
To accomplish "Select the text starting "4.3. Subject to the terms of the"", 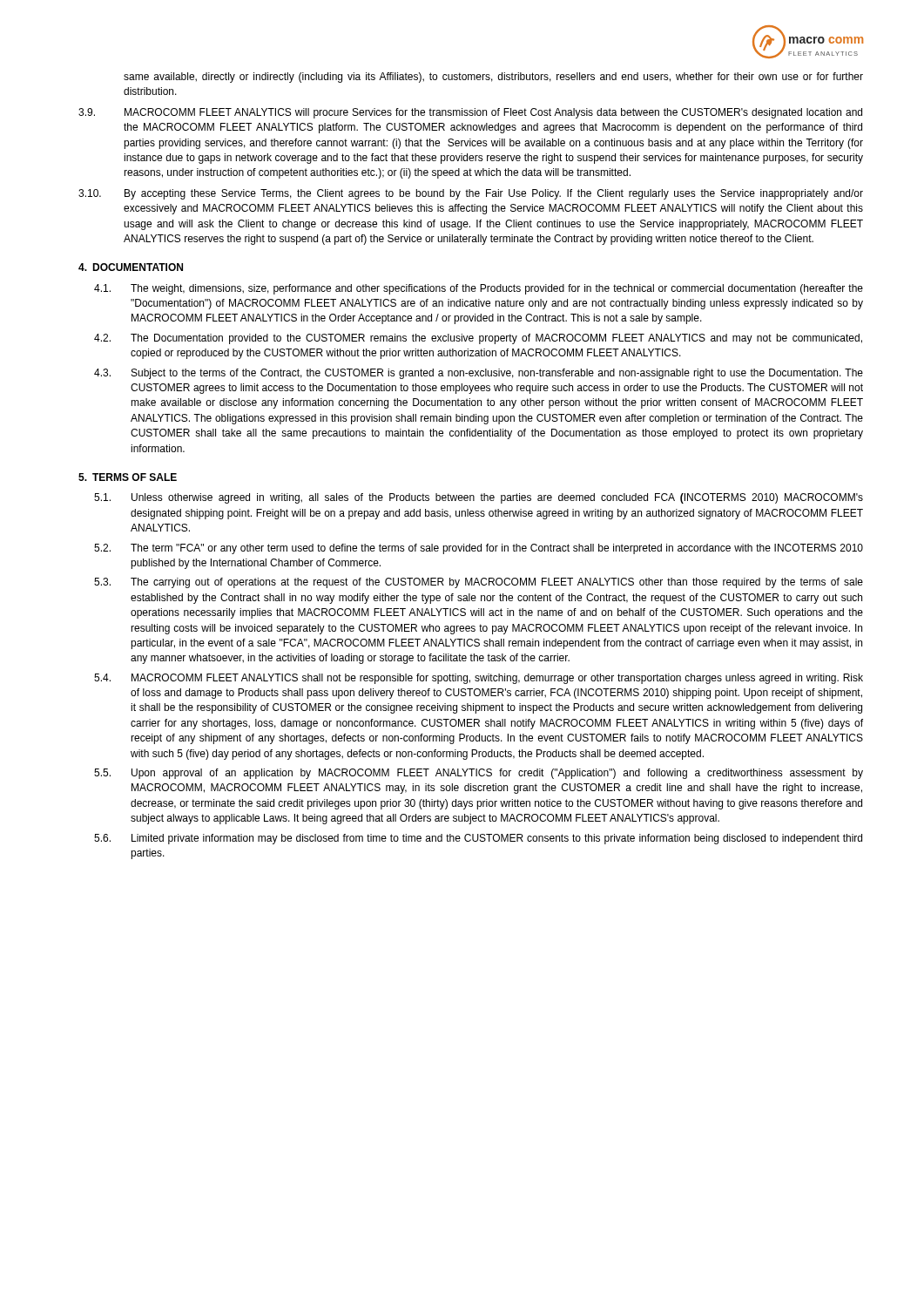I will click(x=479, y=411).
